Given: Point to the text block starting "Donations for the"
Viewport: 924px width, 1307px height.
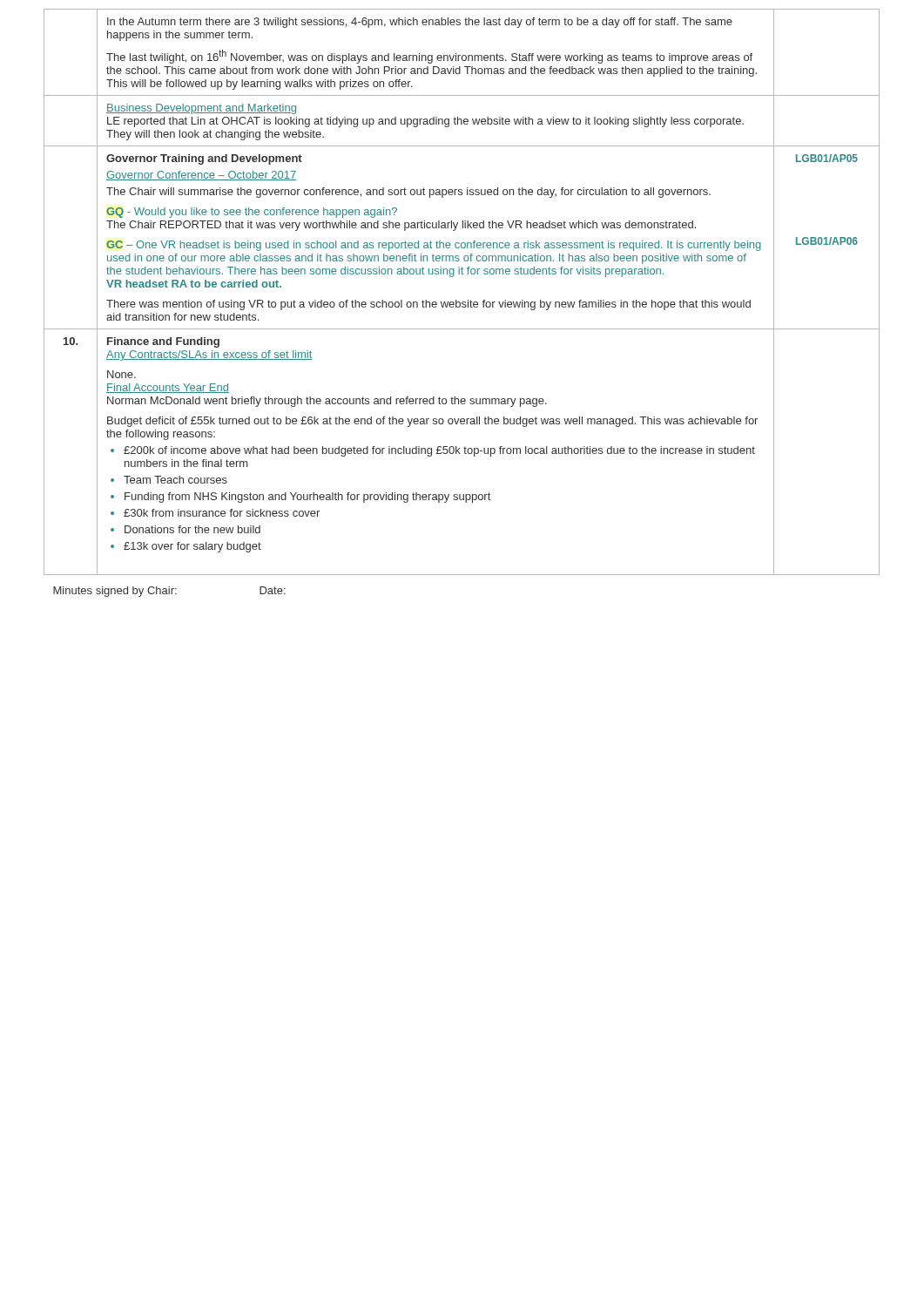Looking at the screenshot, I should (192, 530).
